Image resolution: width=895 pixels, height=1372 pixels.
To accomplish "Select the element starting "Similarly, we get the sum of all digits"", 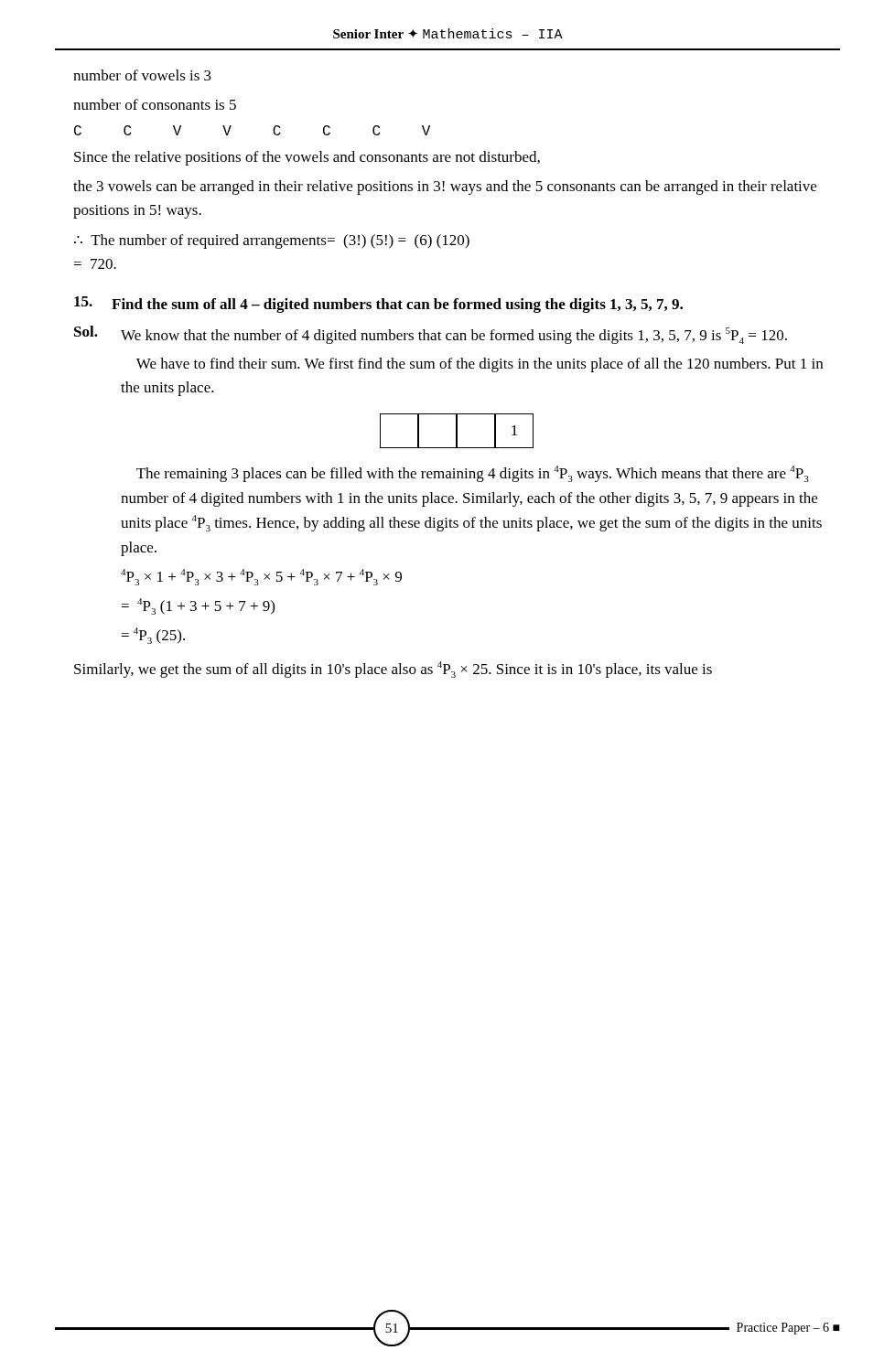I will [393, 669].
